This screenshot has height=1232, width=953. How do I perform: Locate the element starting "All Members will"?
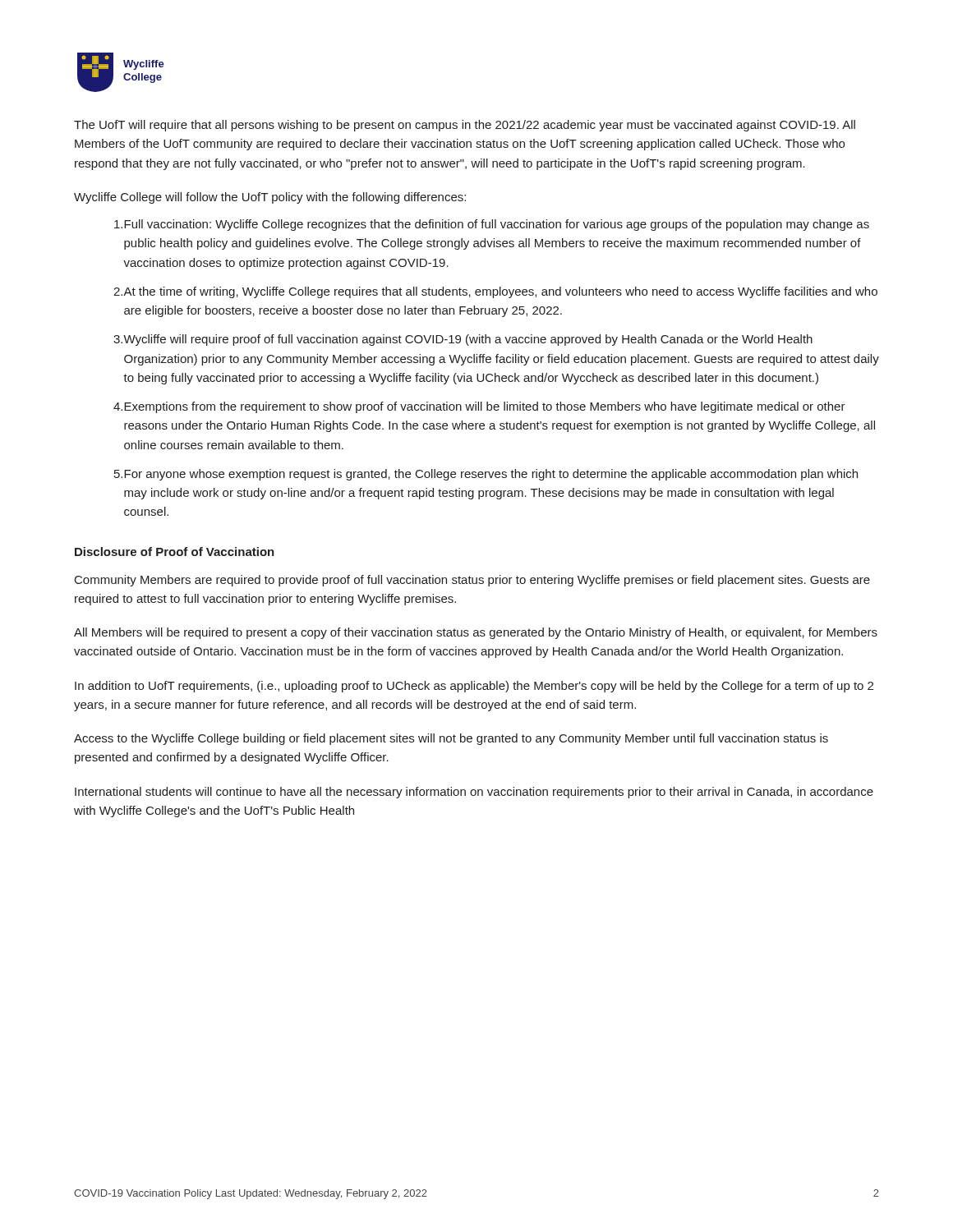pyautogui.click(x=476, y=642)
